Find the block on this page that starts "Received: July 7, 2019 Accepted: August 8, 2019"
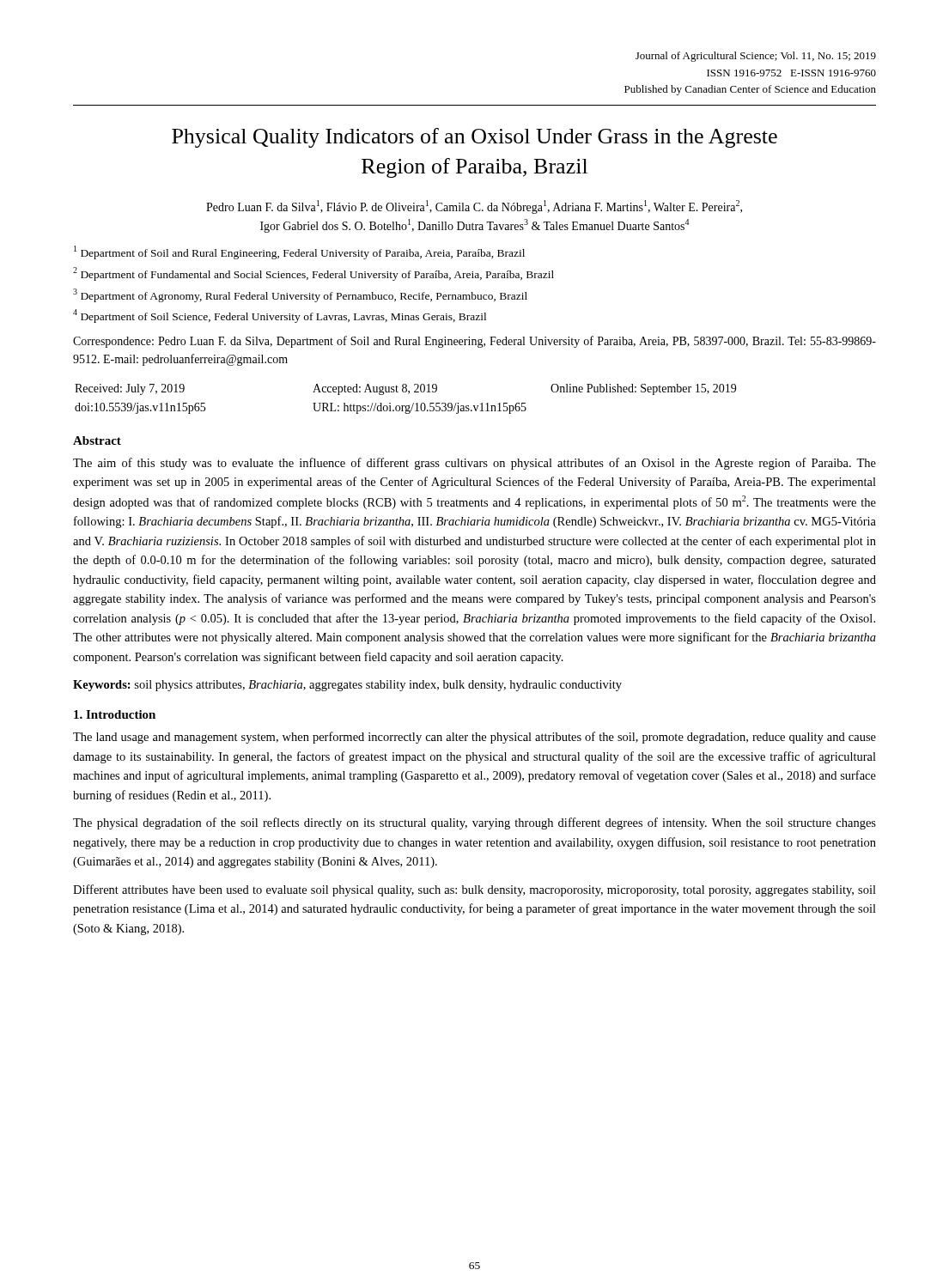The height and width of the screenshot is (1288, 949). [474, 398]
